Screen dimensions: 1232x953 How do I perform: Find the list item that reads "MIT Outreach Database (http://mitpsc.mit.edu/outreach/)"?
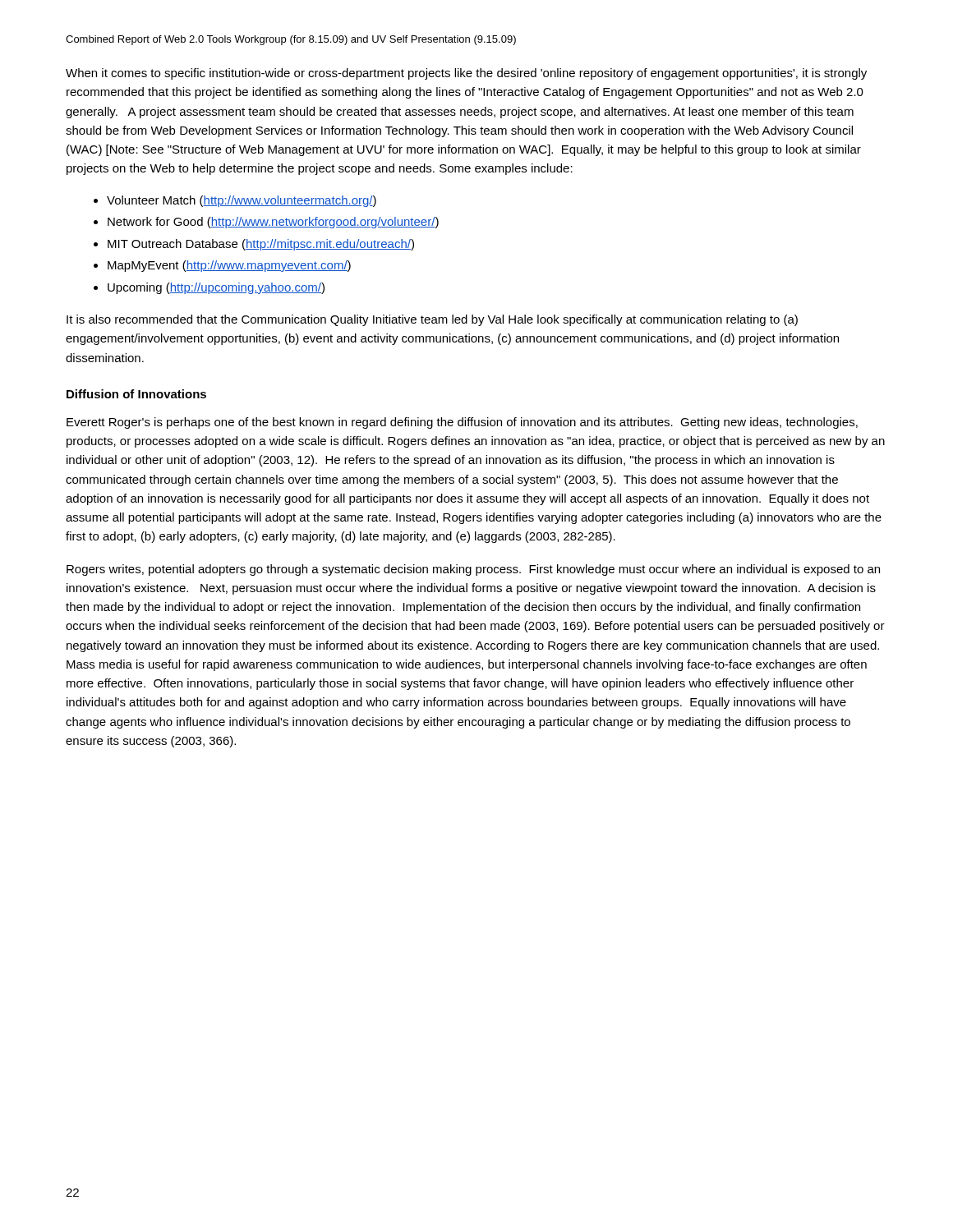pyautogui.click(x=261, y=243)
